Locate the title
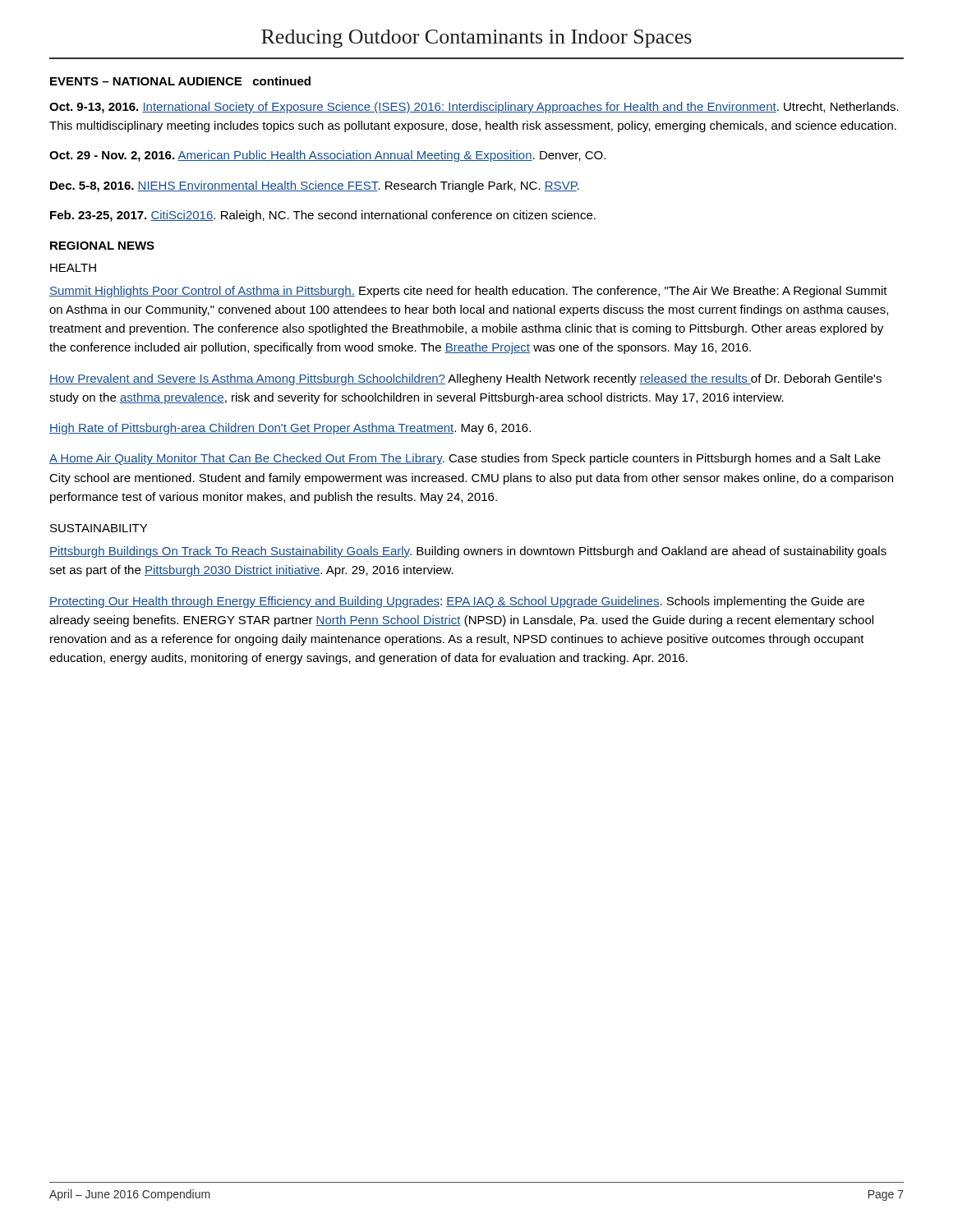The height and width of the screenshot is (1232, 953). point(476,37)
